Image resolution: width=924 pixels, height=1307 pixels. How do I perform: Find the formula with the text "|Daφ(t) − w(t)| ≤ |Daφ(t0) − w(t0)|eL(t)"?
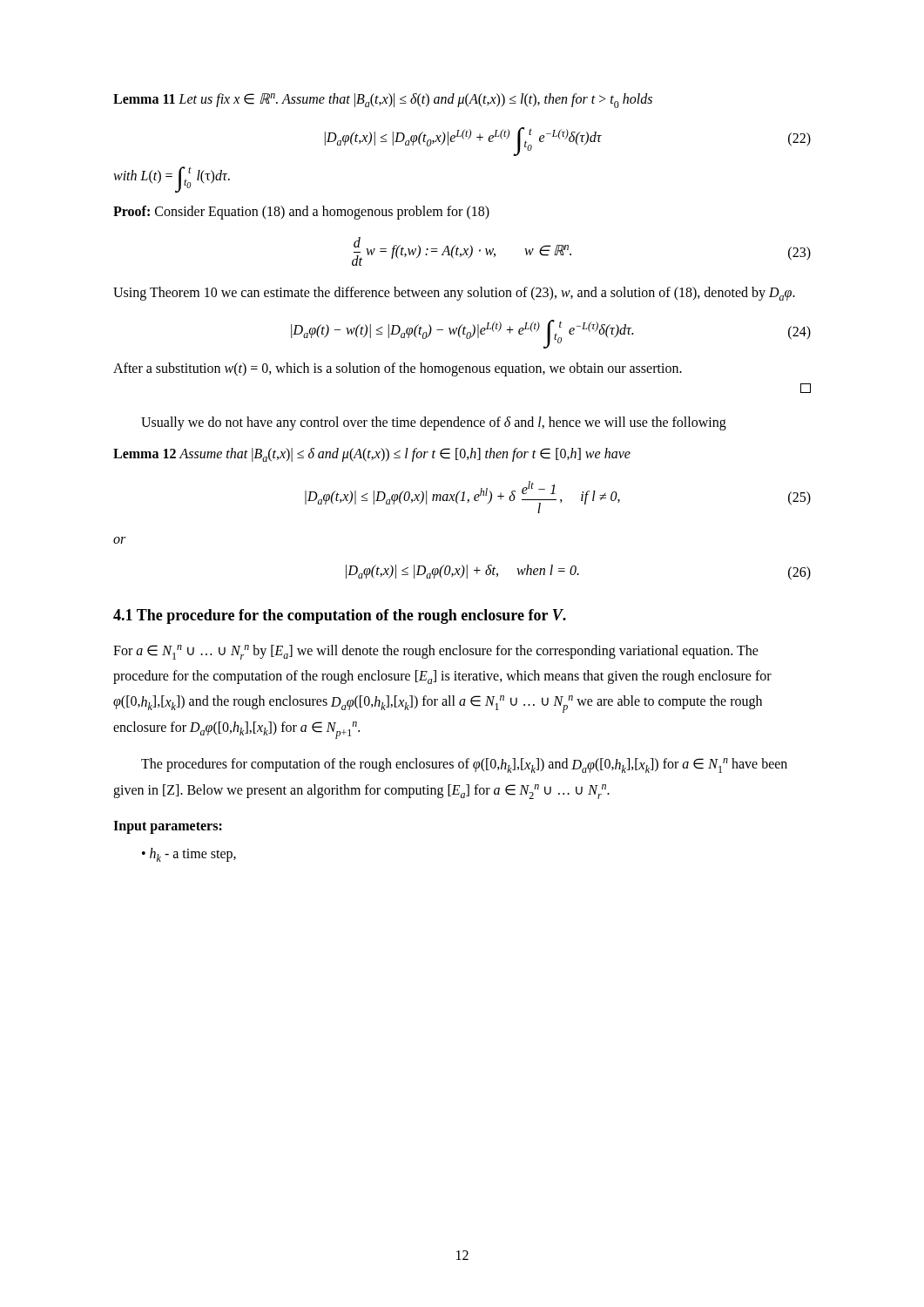(x=550, y=332)
